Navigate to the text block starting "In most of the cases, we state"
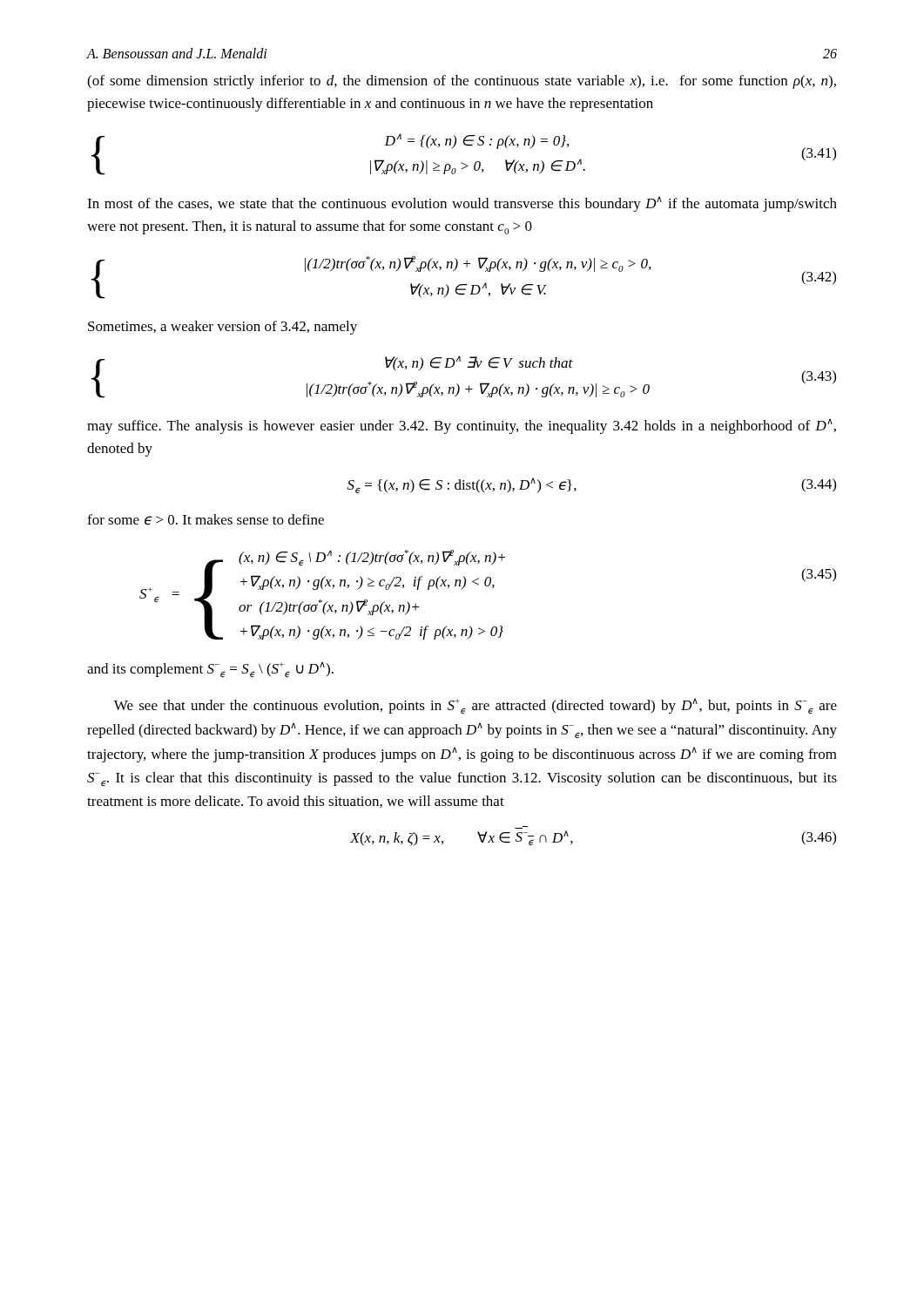Viewport: 924px width, 1307px height. [462, 215]
